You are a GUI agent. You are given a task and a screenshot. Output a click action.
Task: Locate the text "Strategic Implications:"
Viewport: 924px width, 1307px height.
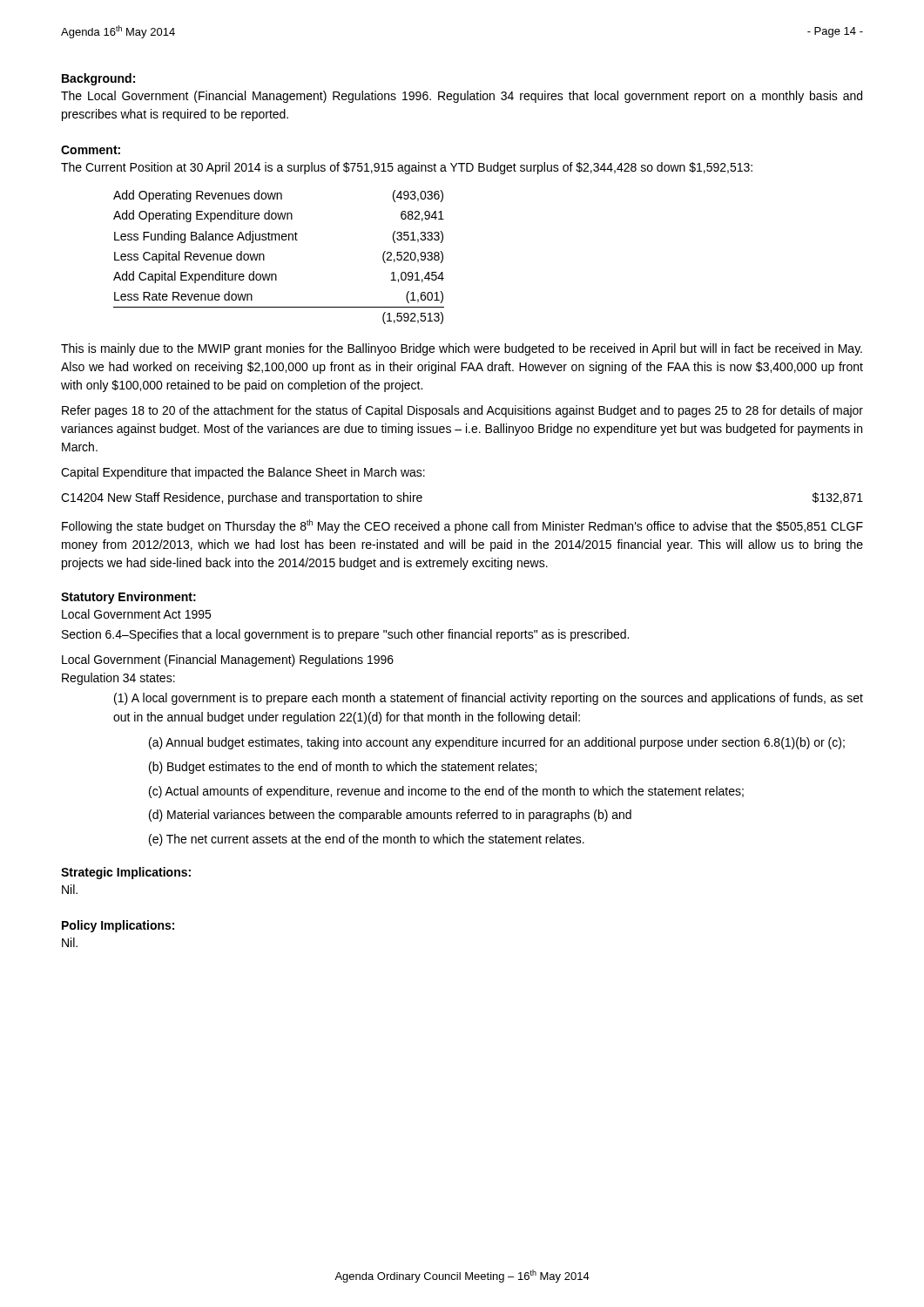click(x=126, y=872)
